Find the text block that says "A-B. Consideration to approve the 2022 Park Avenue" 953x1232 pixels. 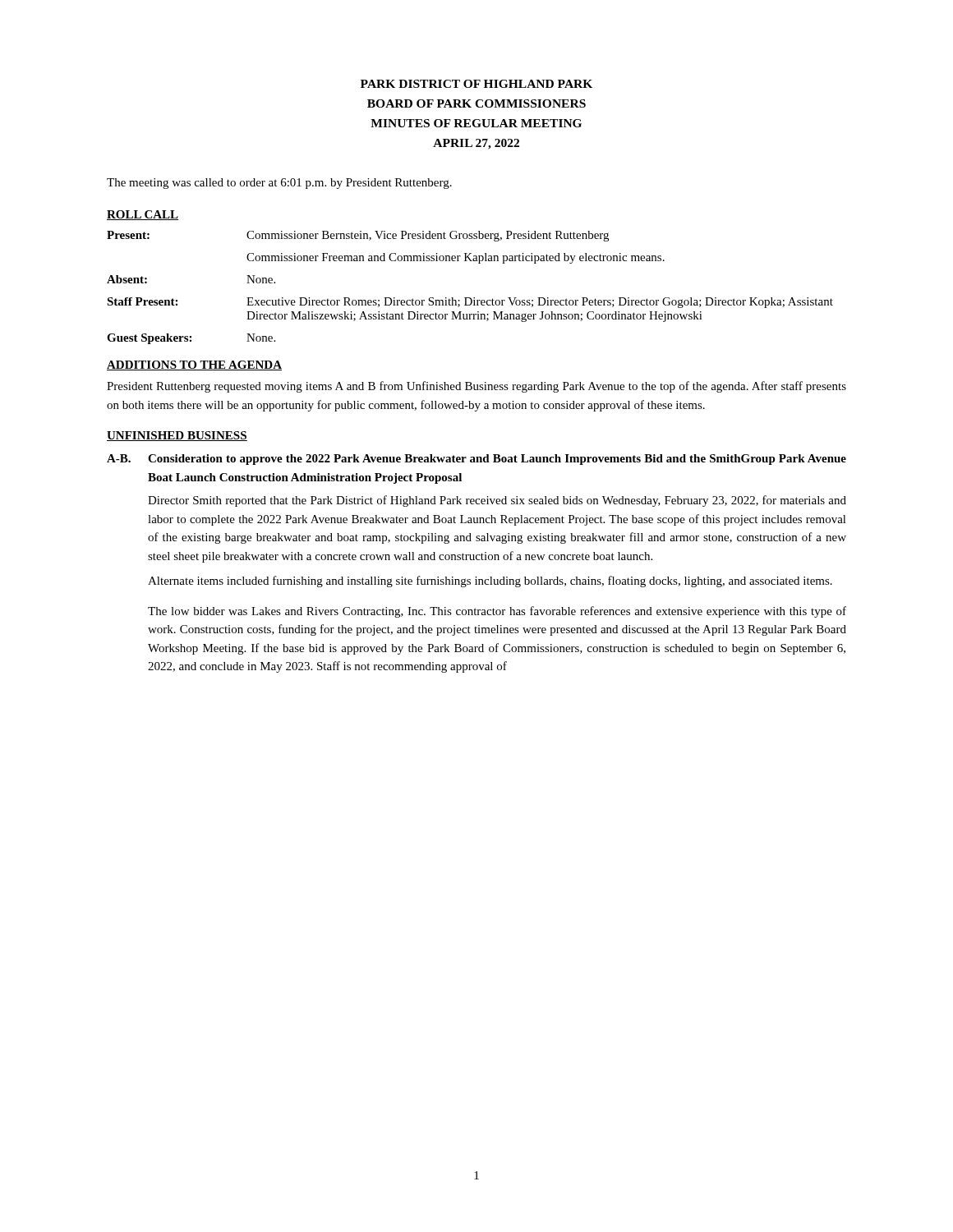(x=476, y=562)
